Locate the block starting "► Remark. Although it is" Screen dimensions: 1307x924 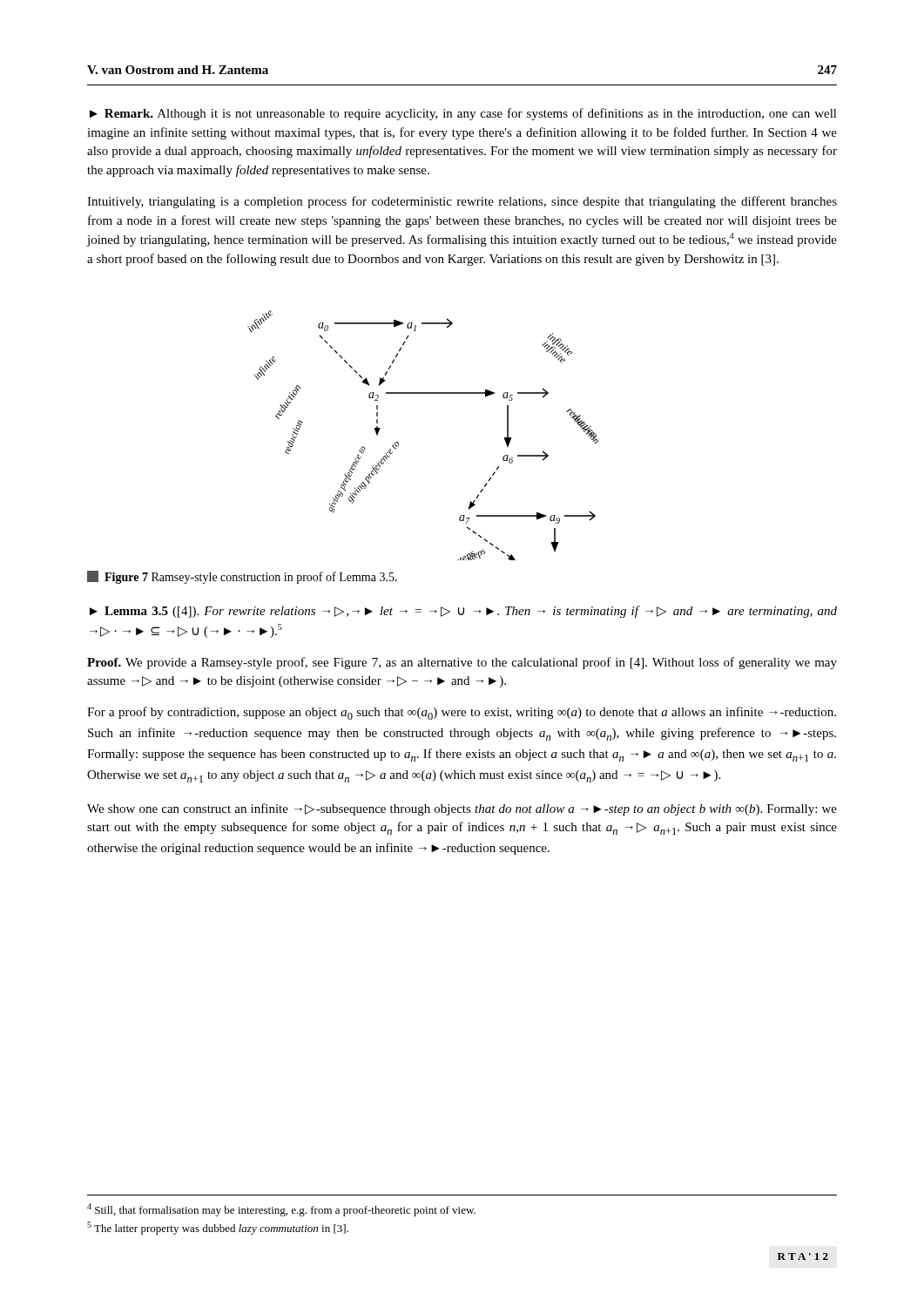click(462, 141)
